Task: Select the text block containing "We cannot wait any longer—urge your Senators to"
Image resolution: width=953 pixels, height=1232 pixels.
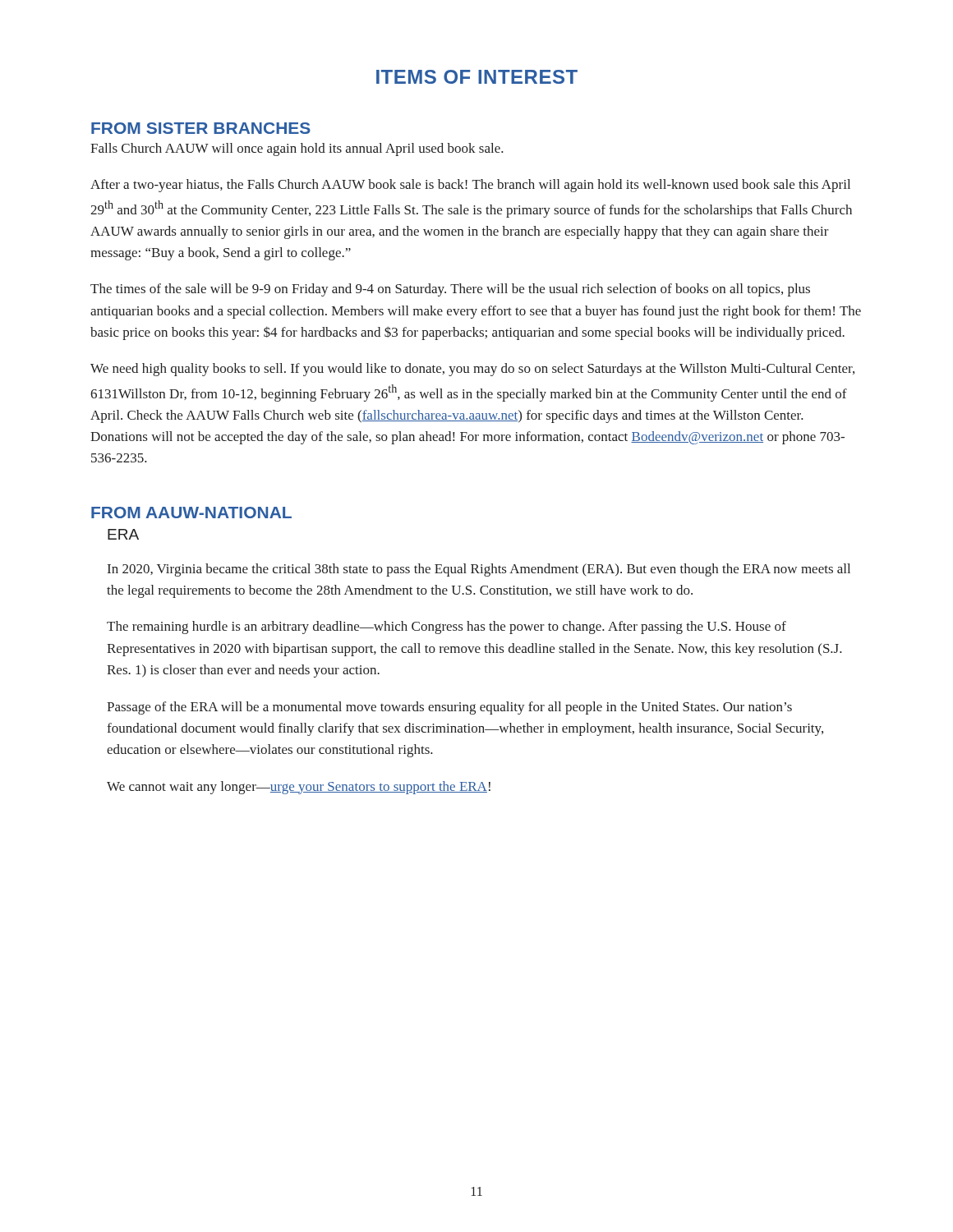Action: click(299, 786)
